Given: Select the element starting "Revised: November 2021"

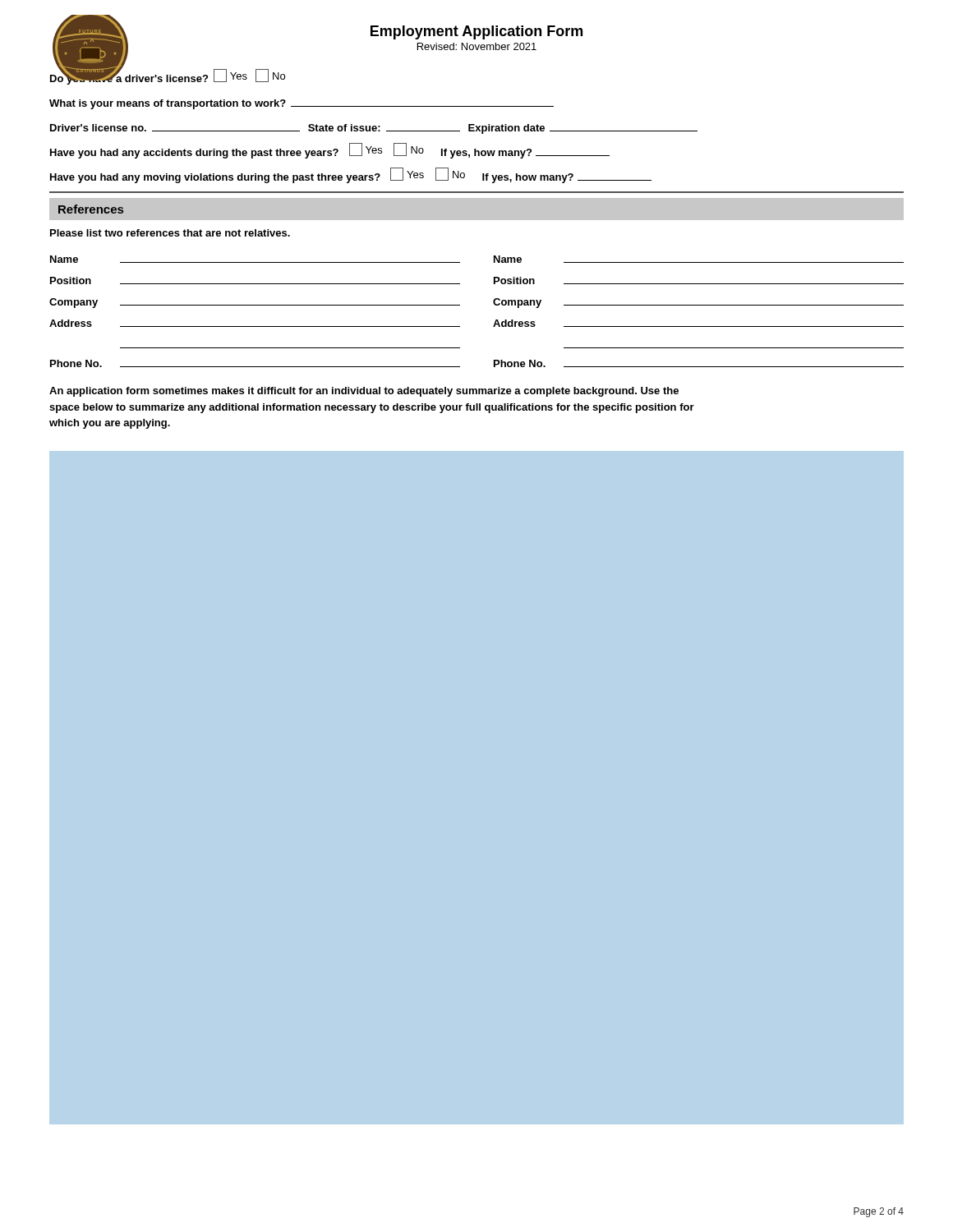Looking at the screenshot, I should pos(476,46).
